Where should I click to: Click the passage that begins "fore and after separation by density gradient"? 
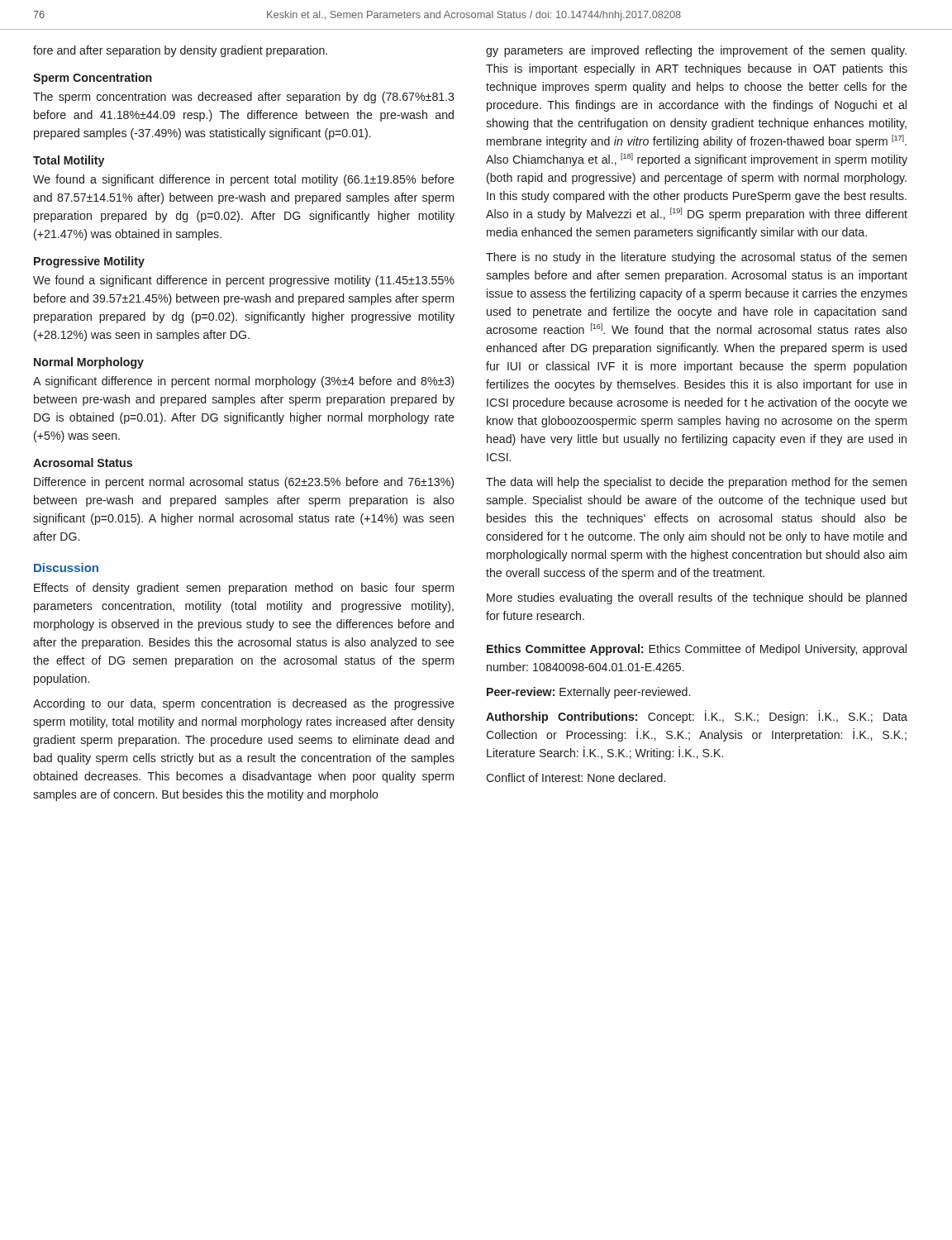244,50
